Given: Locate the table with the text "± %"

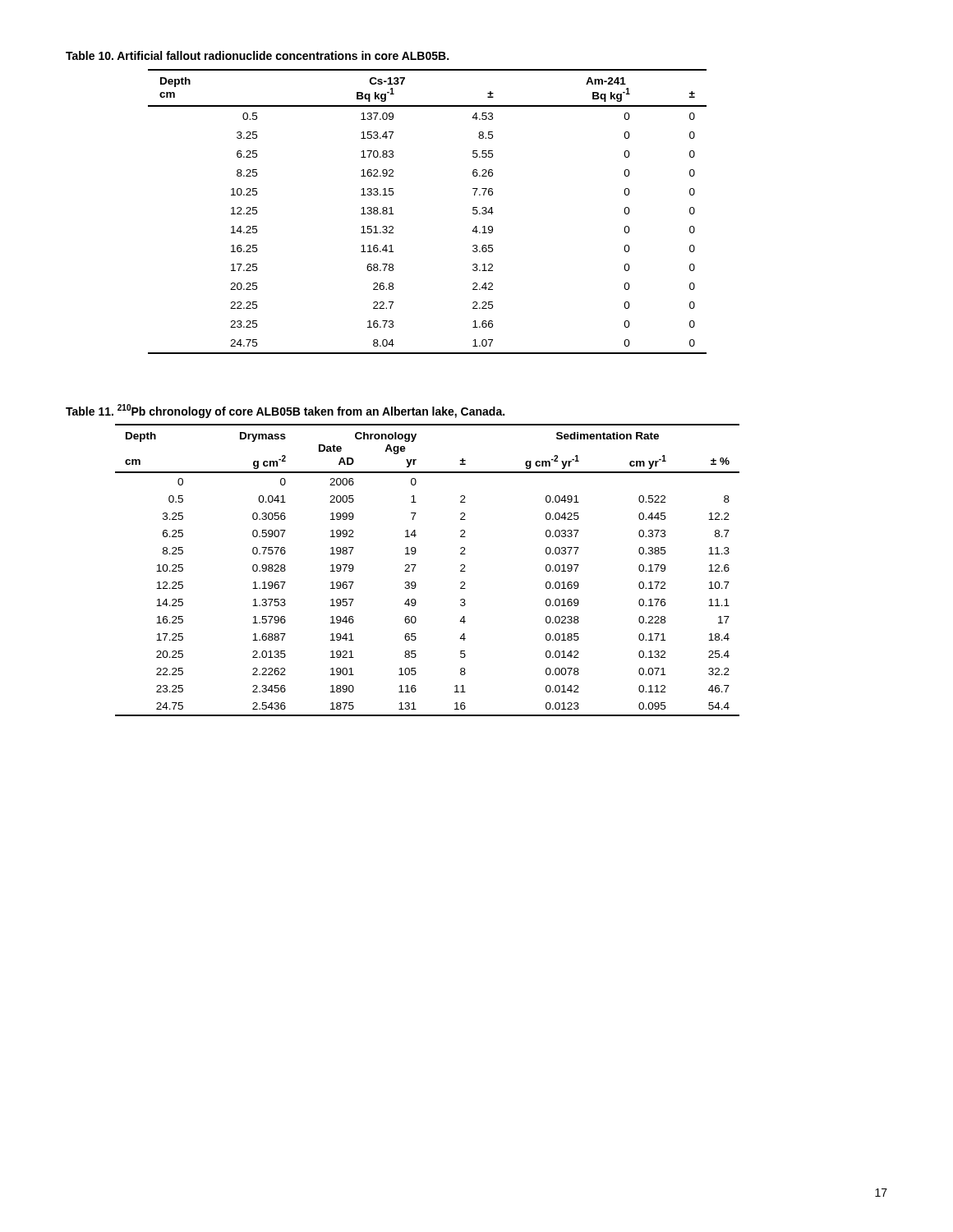Looking at the screenshot, I should (501, 570).
